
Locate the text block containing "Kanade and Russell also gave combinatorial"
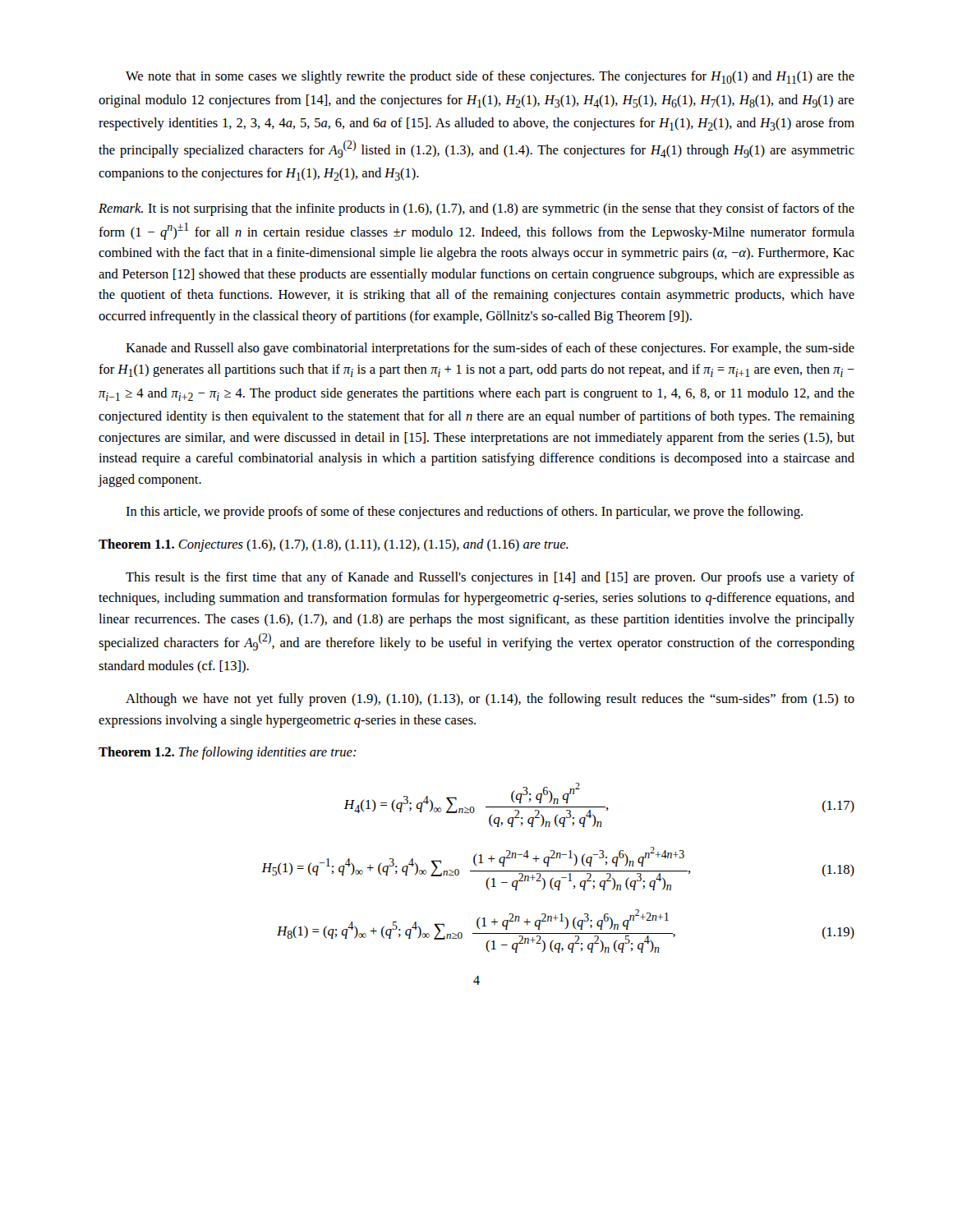[x=476, y=414]
